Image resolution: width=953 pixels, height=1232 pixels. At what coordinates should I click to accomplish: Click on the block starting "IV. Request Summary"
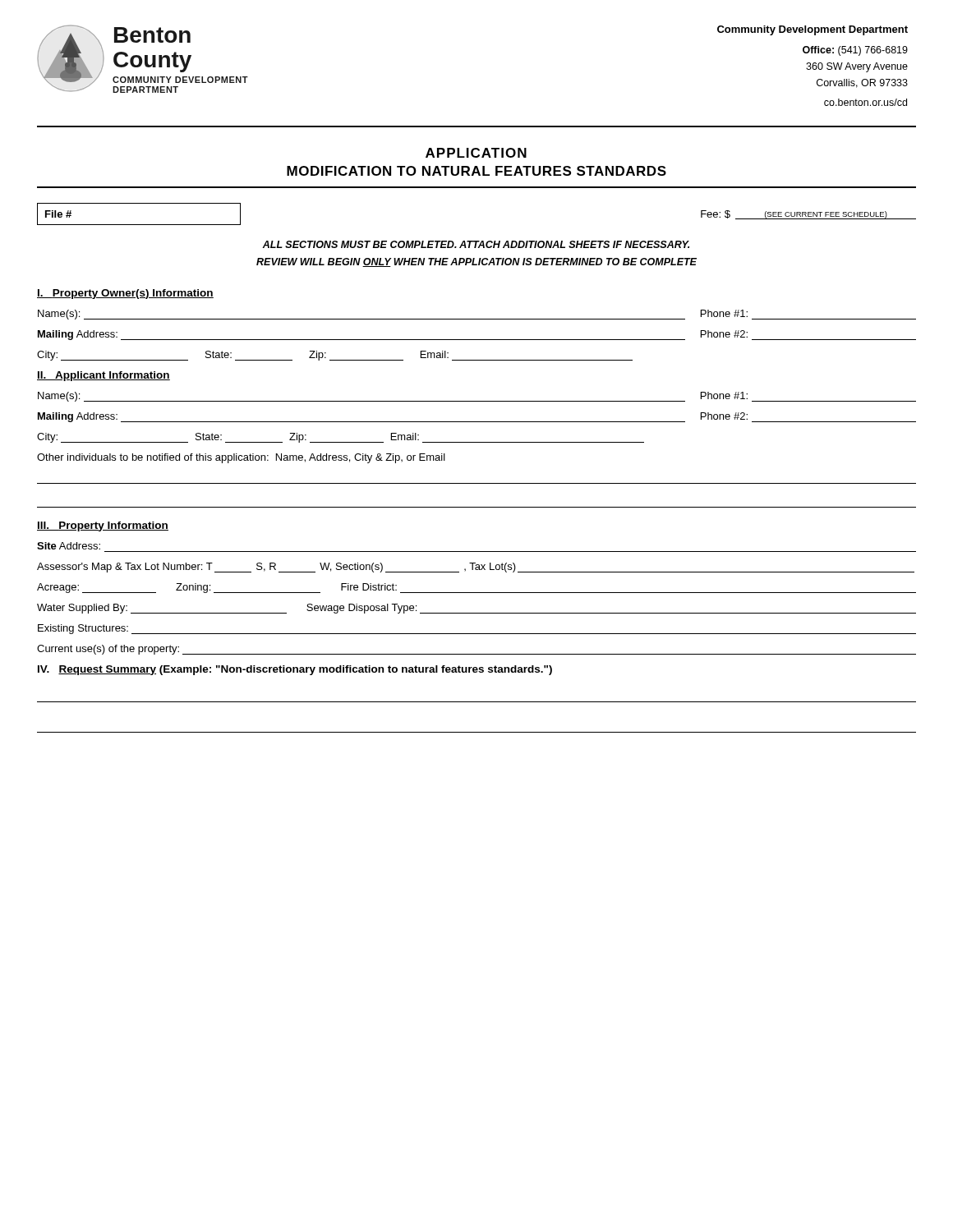(x=295, y=669)
